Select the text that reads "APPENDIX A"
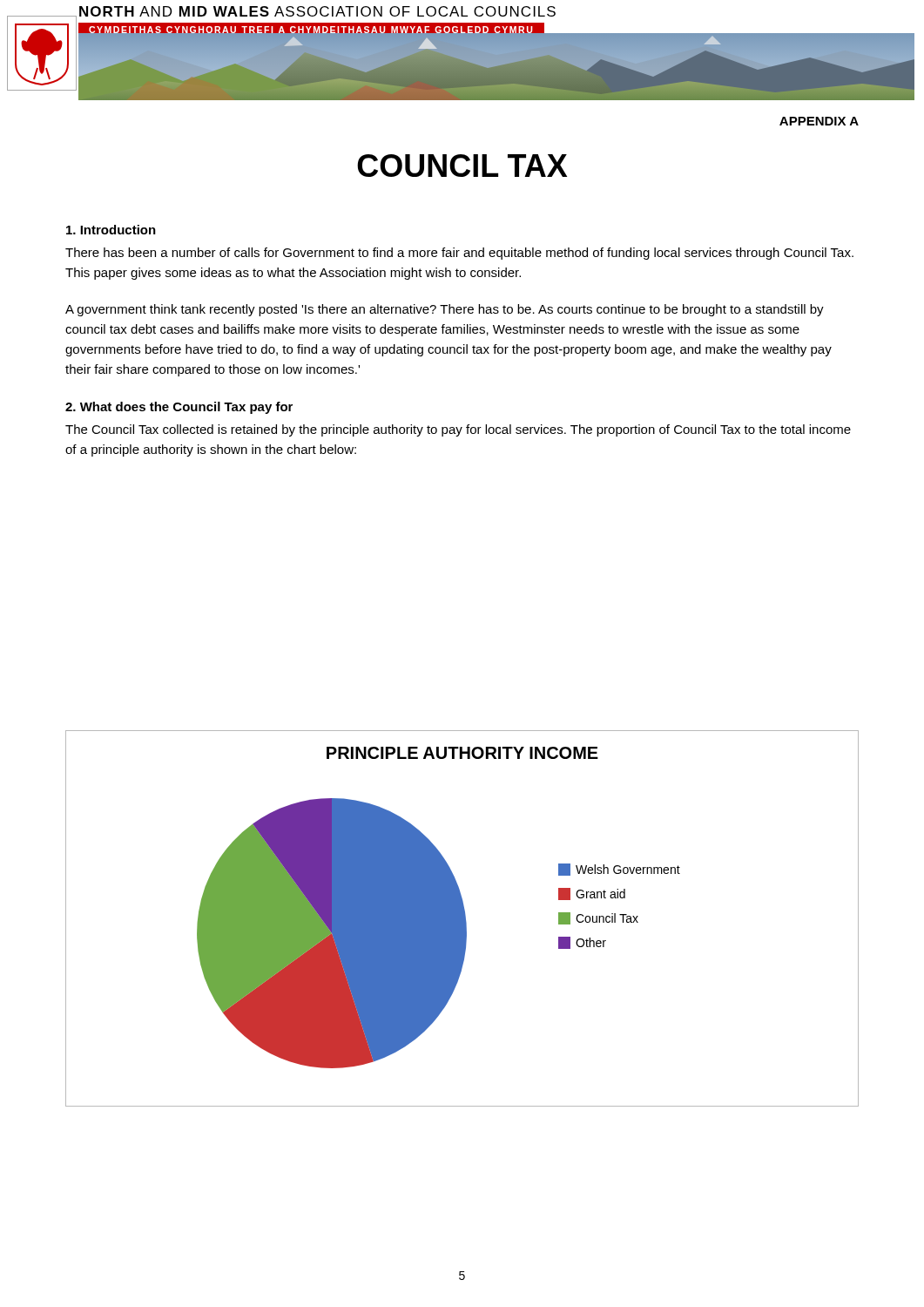The image size is (924, 1307). [819, 121]
